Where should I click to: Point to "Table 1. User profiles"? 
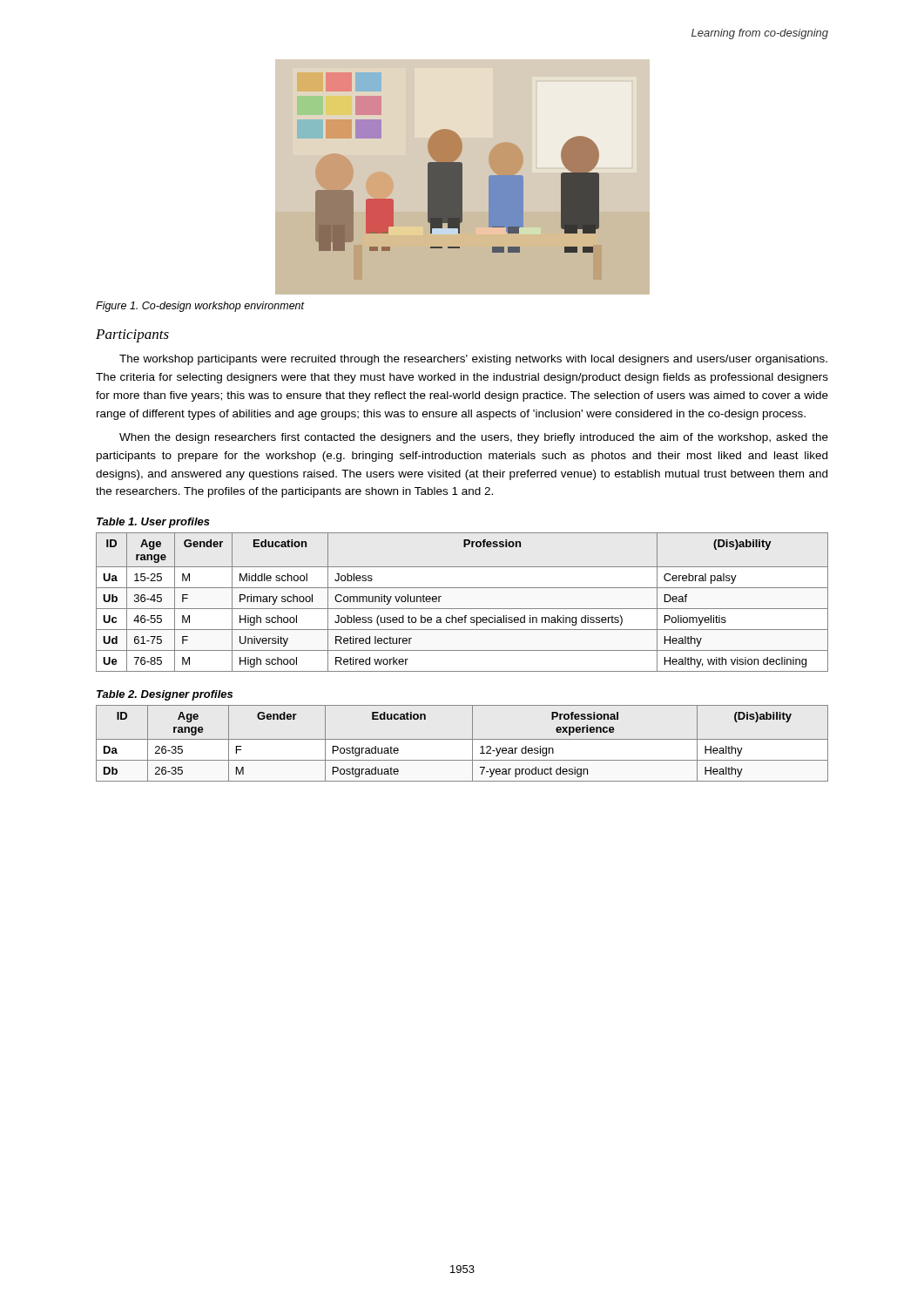point(153,522)
